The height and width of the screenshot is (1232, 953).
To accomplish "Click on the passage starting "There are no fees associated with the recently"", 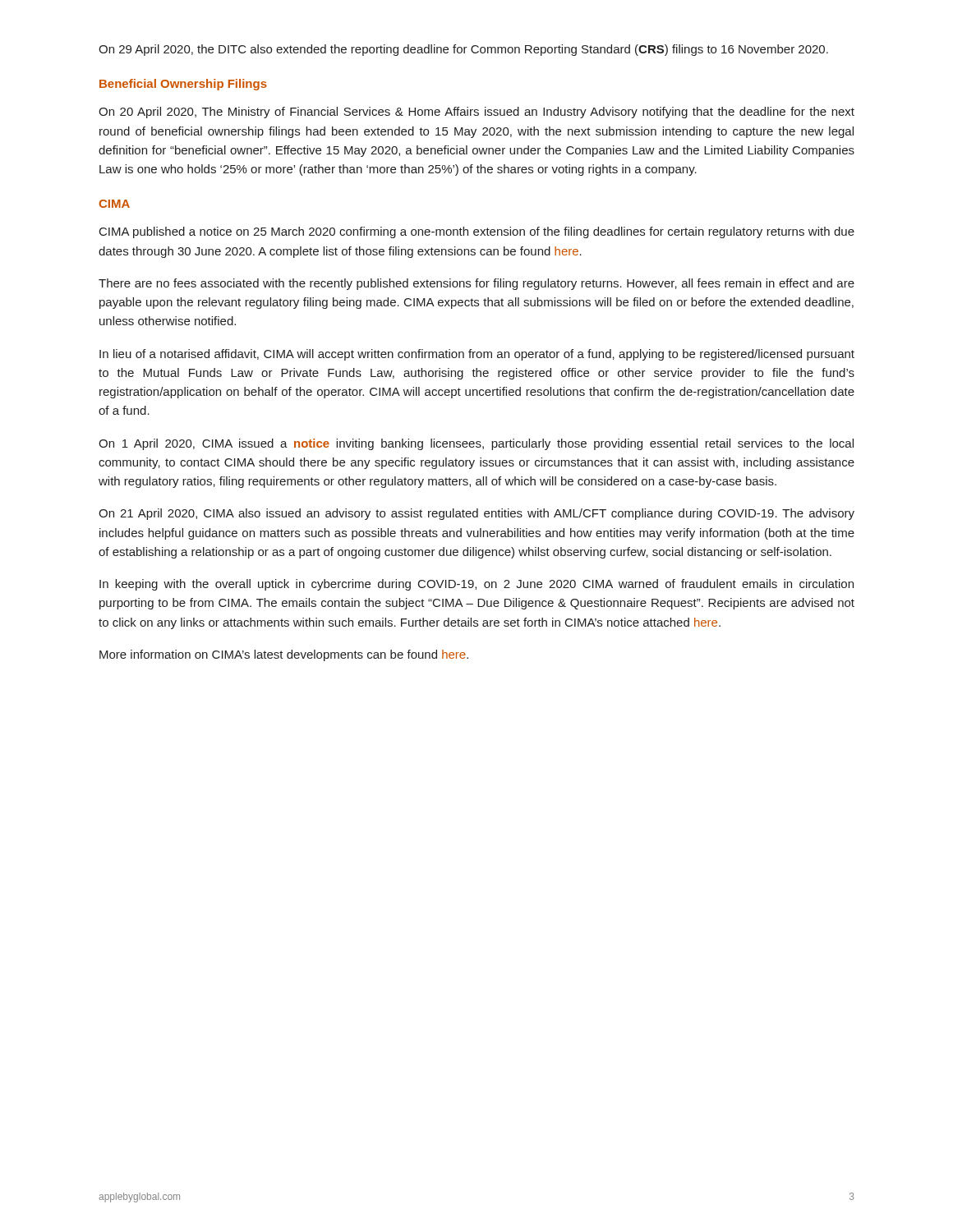I will point(476,302).
